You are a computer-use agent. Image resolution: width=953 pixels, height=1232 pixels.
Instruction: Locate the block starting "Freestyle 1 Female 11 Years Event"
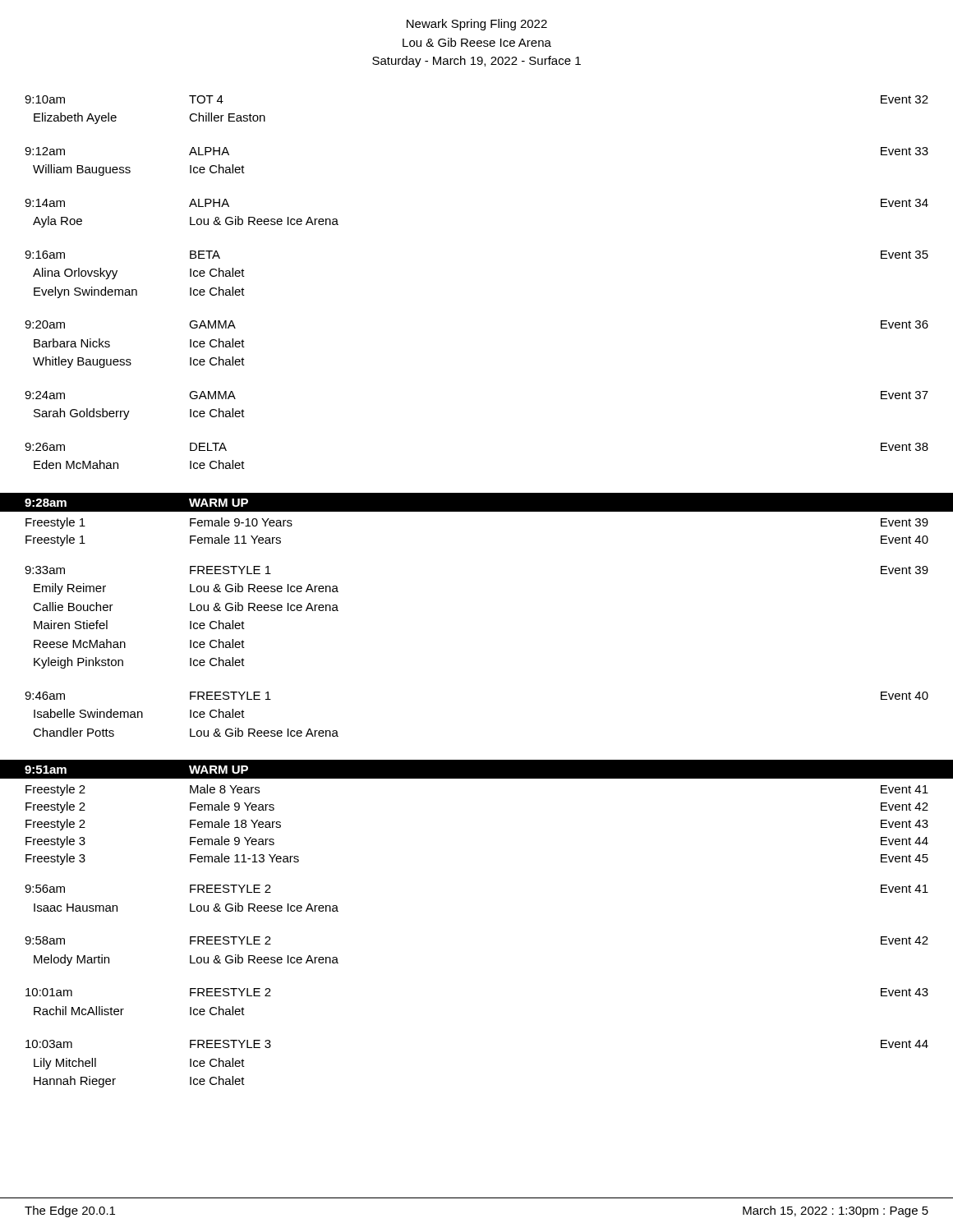tap(58, 540)
